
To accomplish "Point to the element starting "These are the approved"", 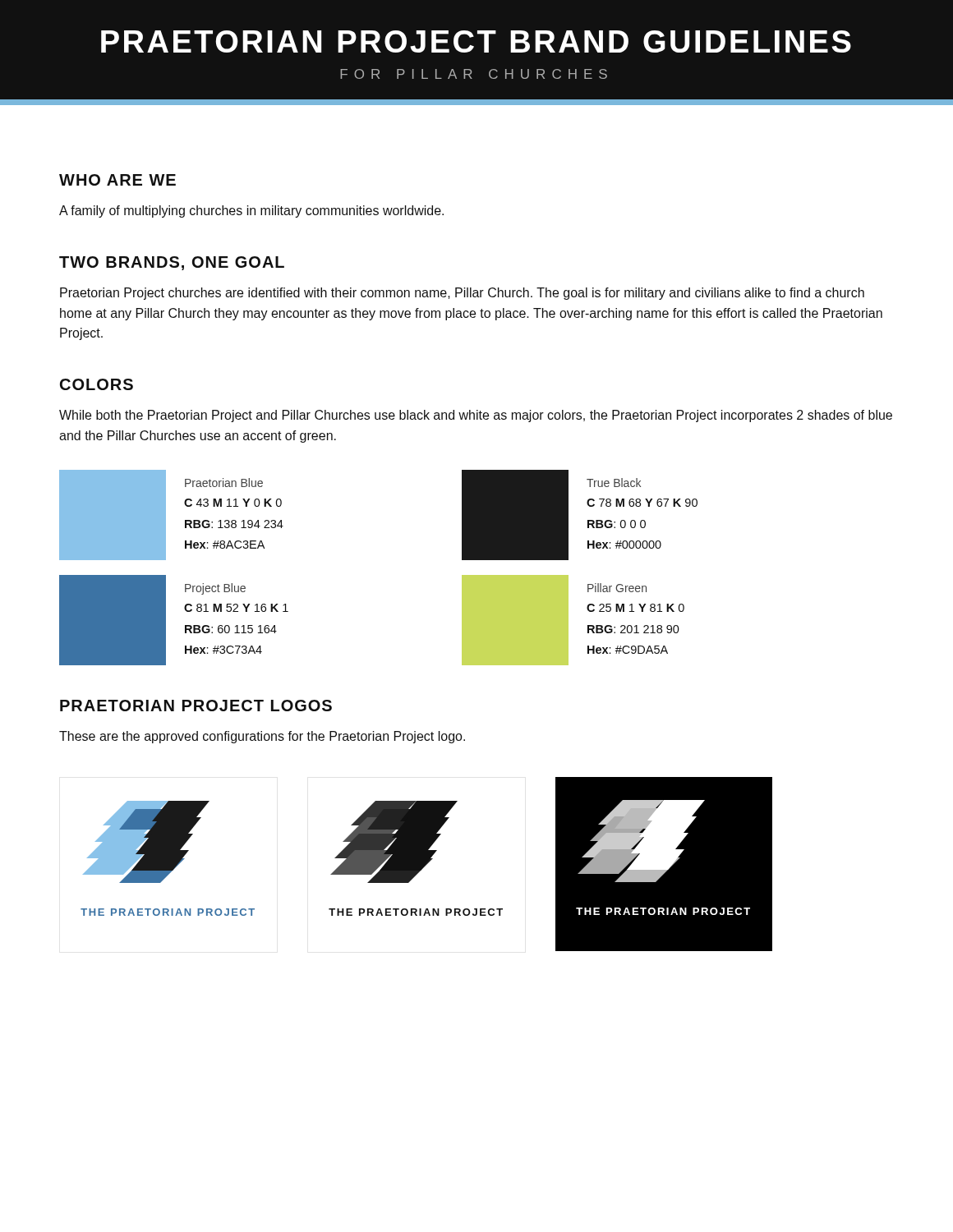I will [263, 736].
